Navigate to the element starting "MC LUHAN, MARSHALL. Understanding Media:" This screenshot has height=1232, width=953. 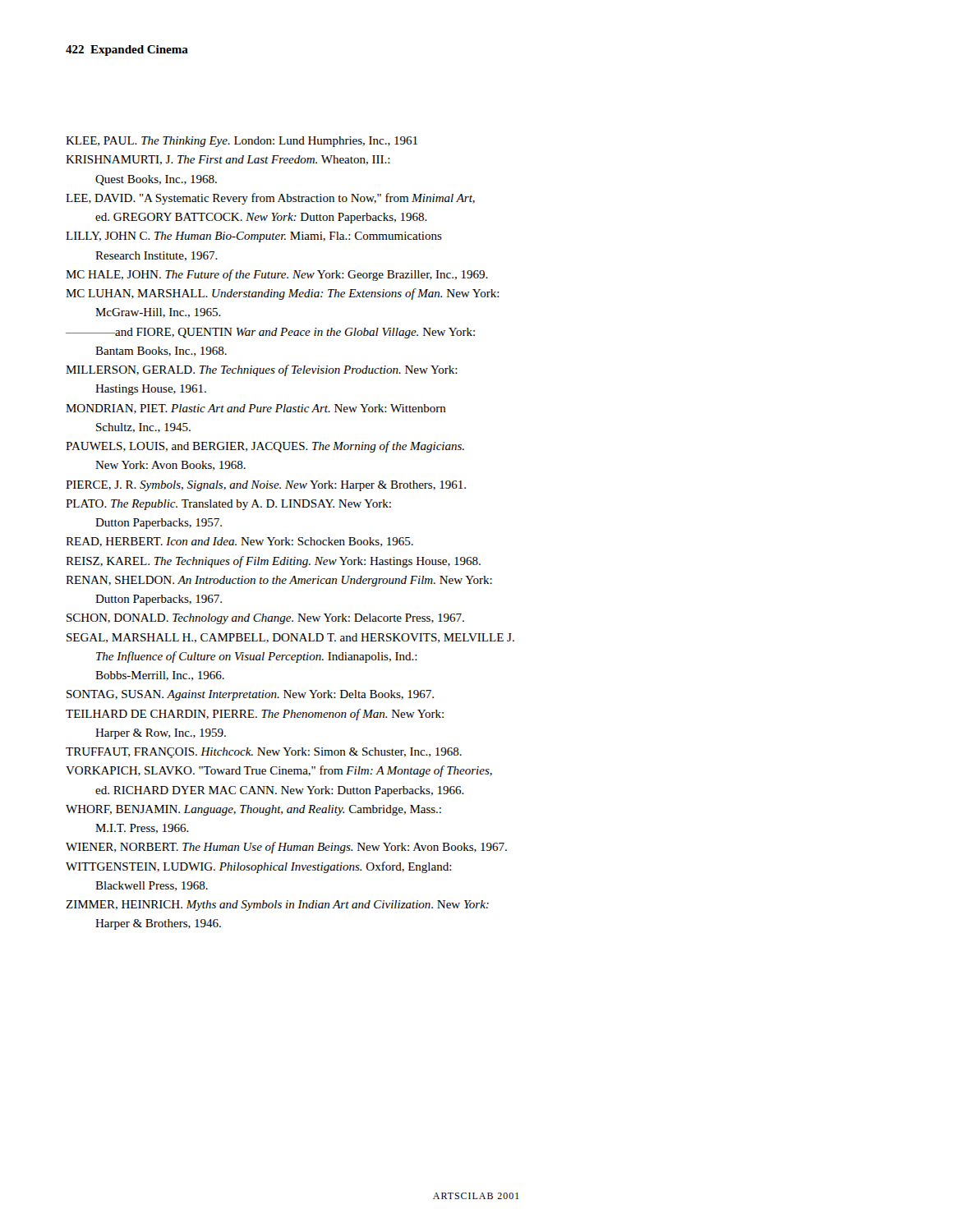tap(476, 305)
